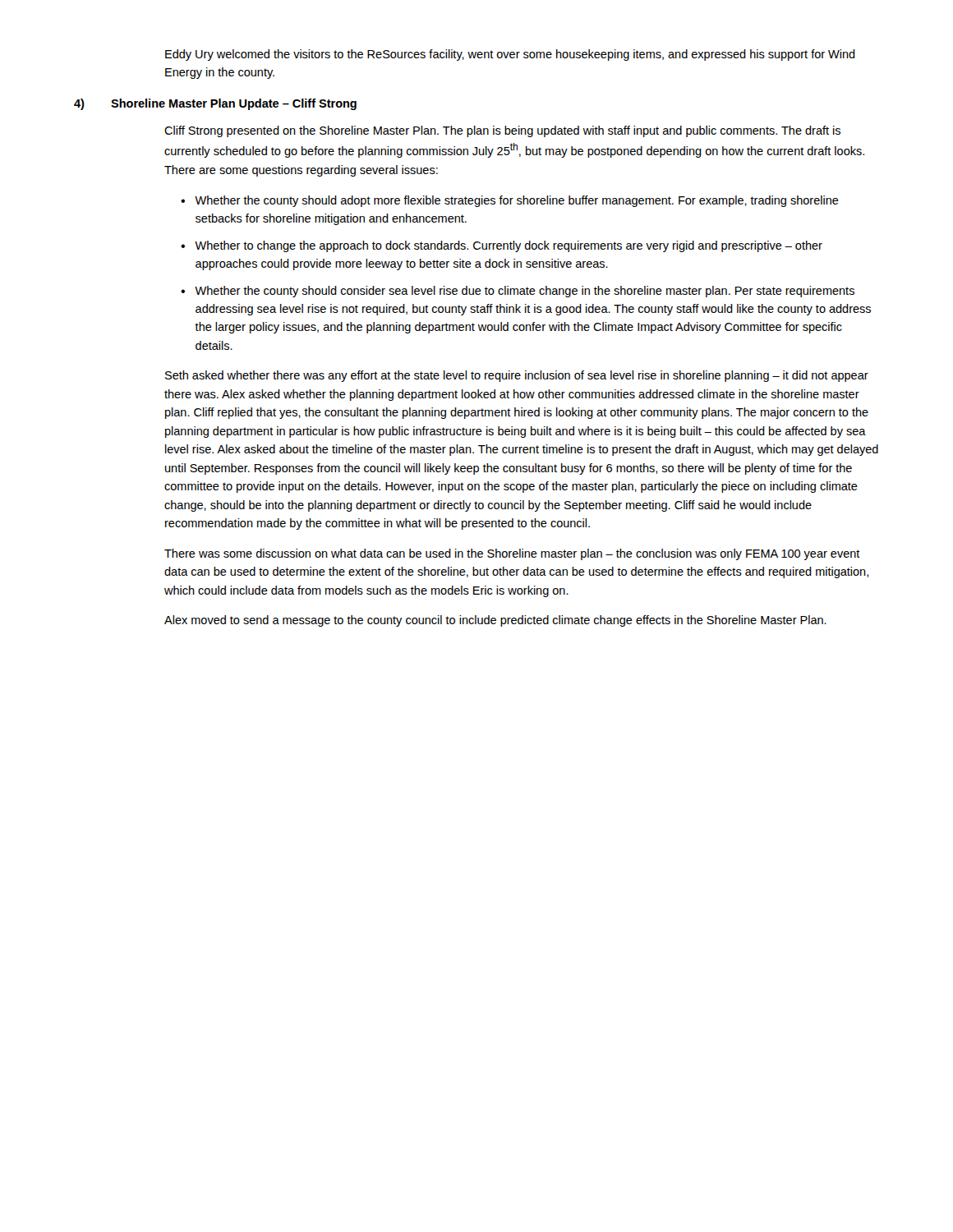This screenshot has height=1232, width=953.
Task: Find the list item with the text "Whether to change the approach"
Action: (537, 255)
